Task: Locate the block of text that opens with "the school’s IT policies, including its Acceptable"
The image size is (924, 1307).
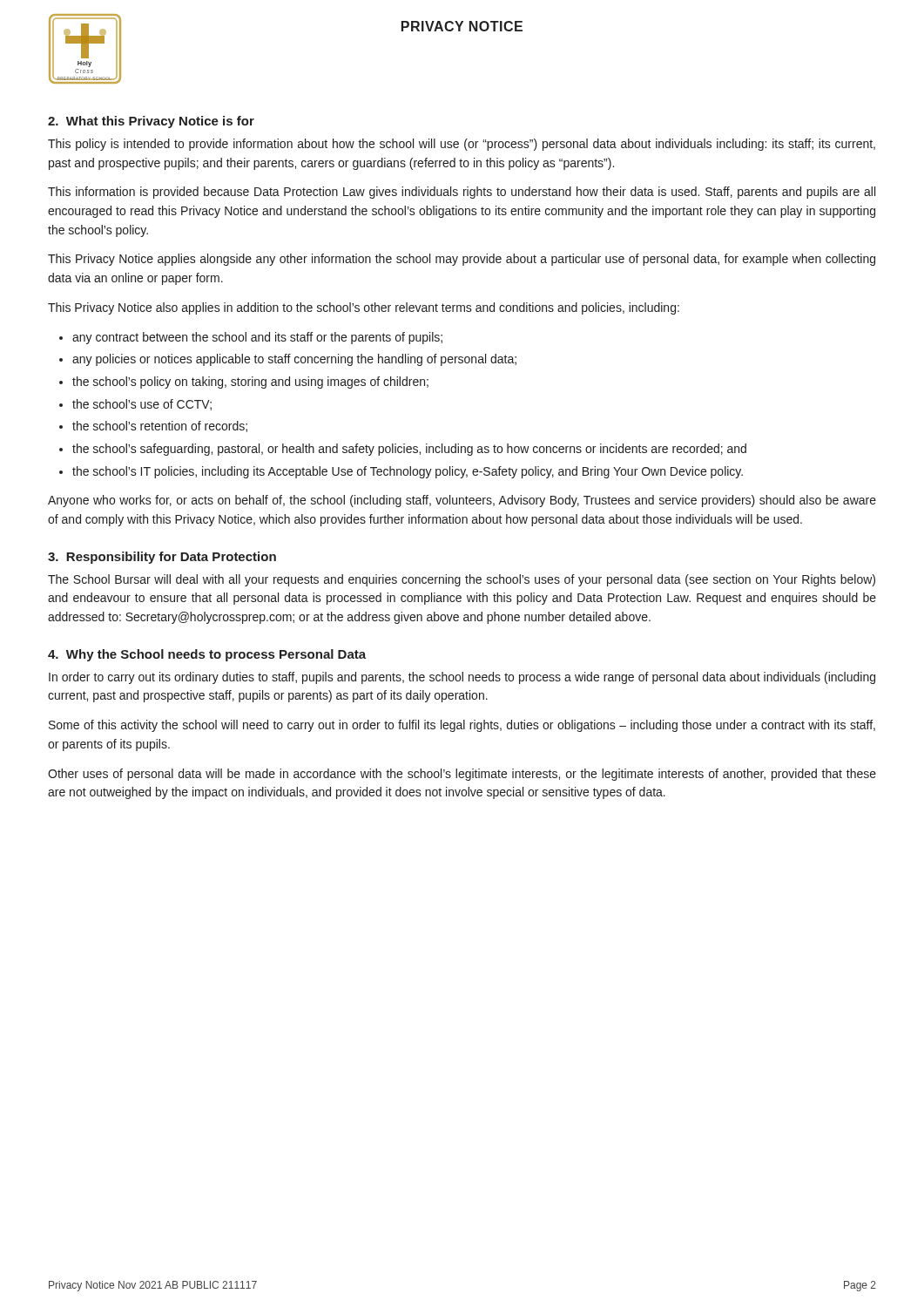Action: click(x=408, y=471)
